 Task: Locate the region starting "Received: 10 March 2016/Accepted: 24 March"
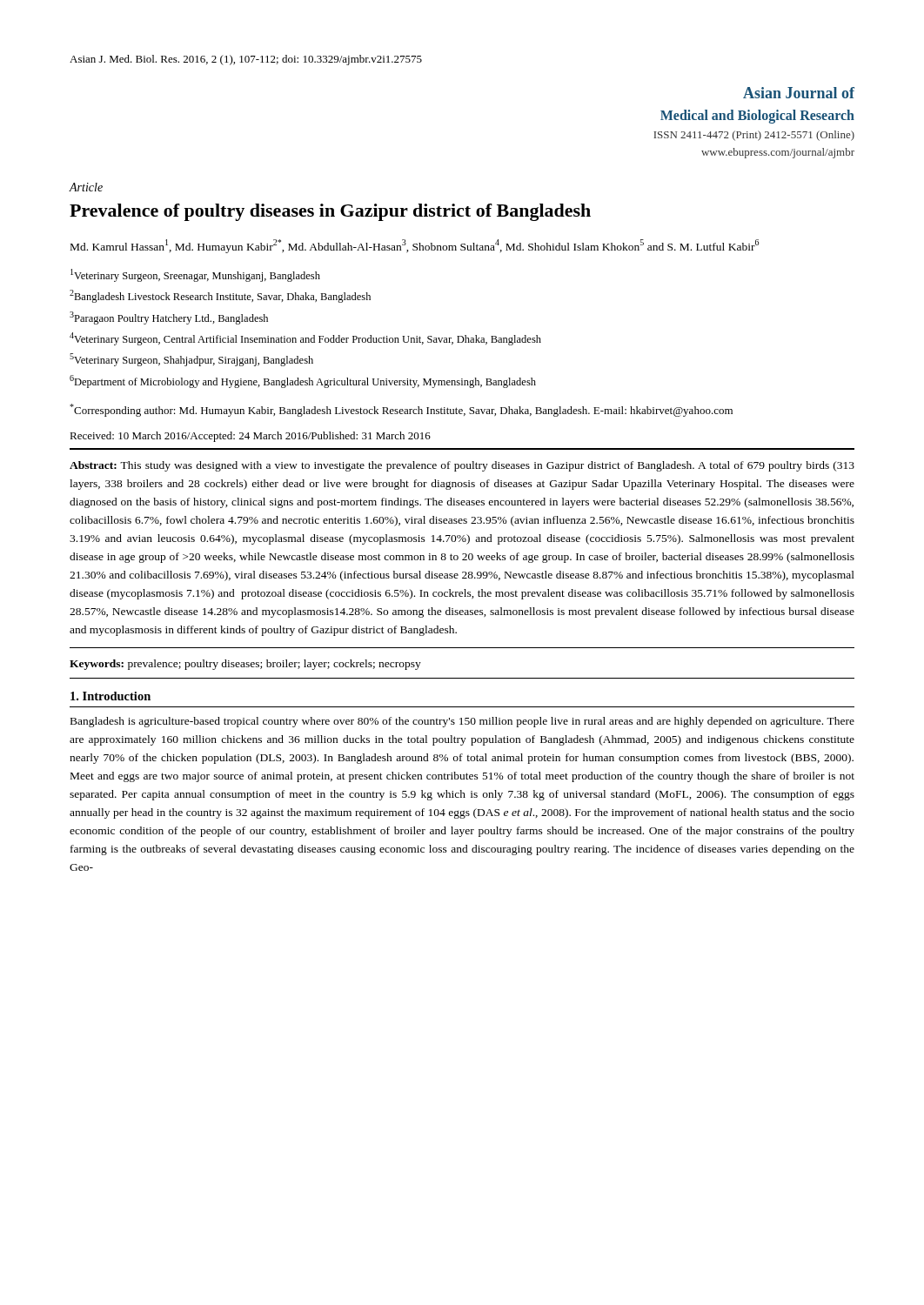point(250,436)
